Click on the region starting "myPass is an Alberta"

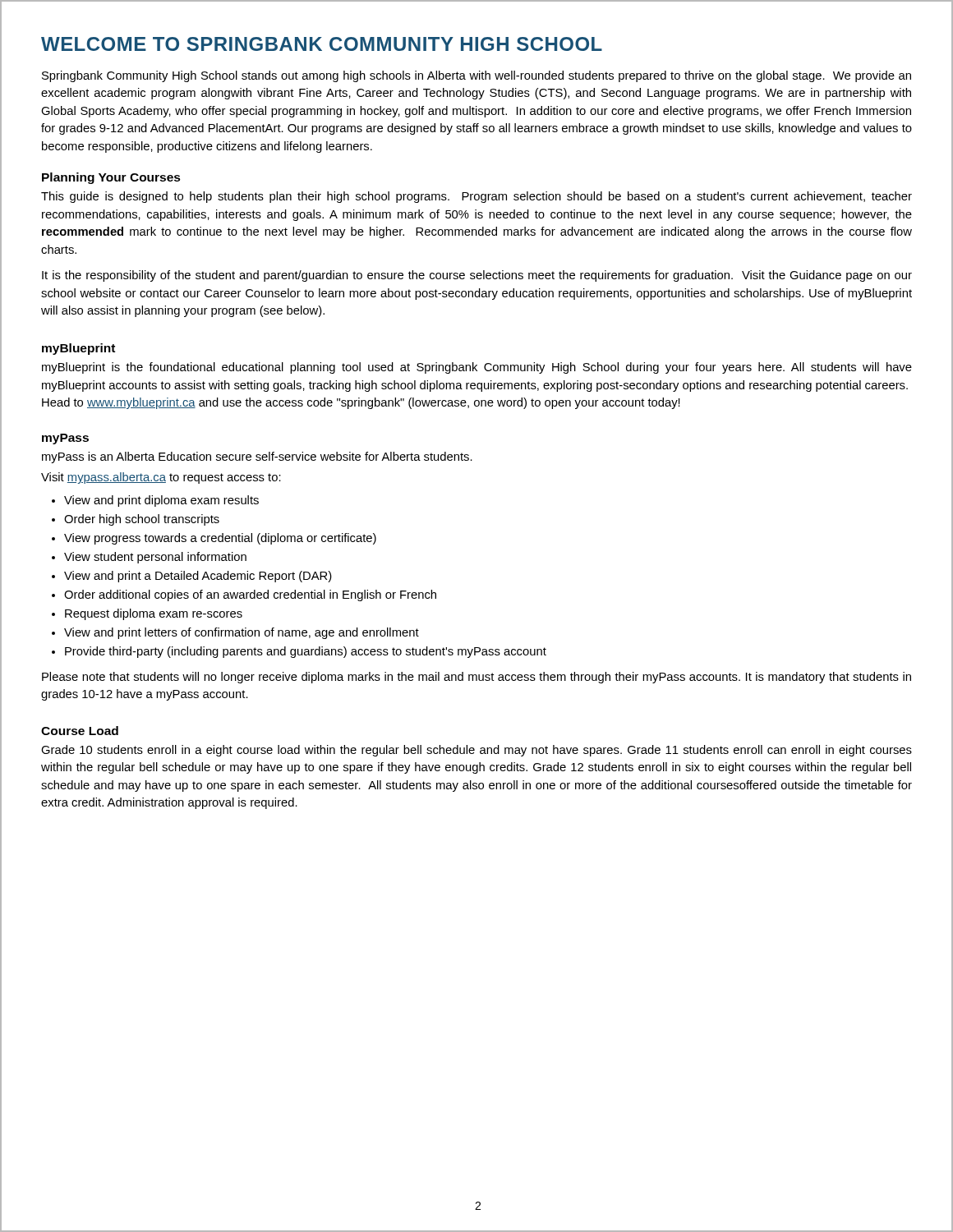pyautogui.click(x=257, y=457)
